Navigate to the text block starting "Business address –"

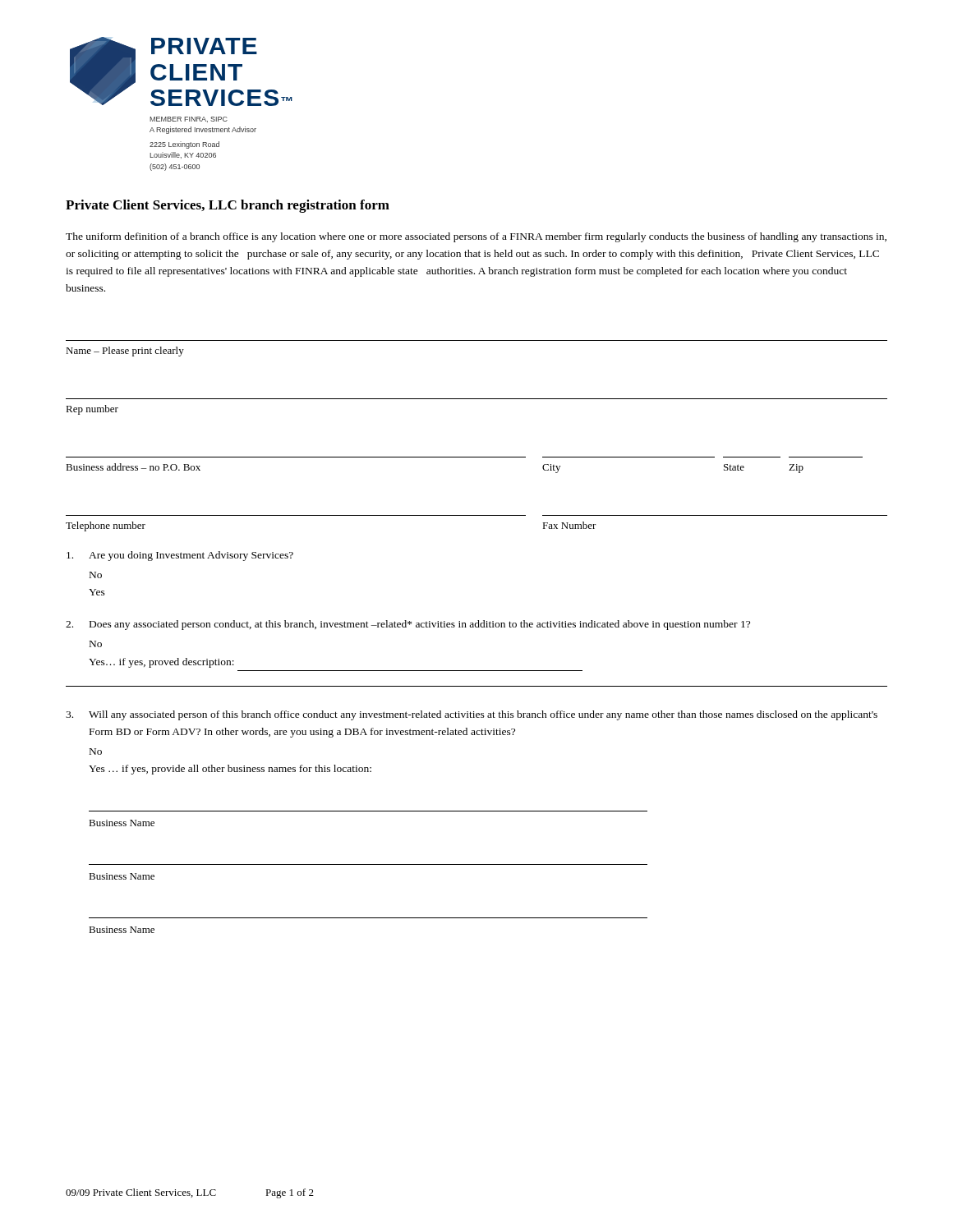click(464, 456)
